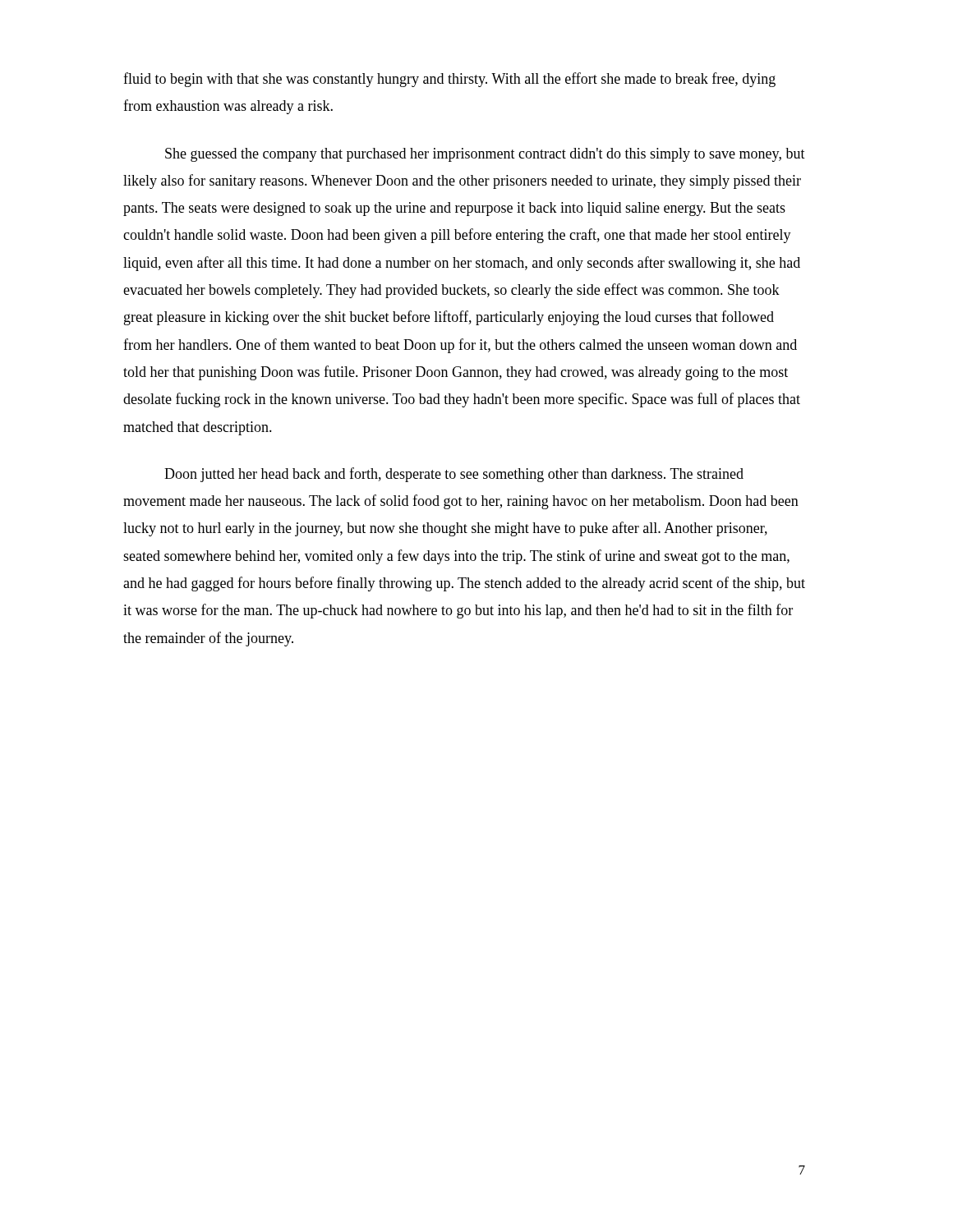Image resolution: width=953 pixels, height=1232 pixels.
Task: Find the element starting "fluid to begin with that she was"
Action: tap(464, 359)
